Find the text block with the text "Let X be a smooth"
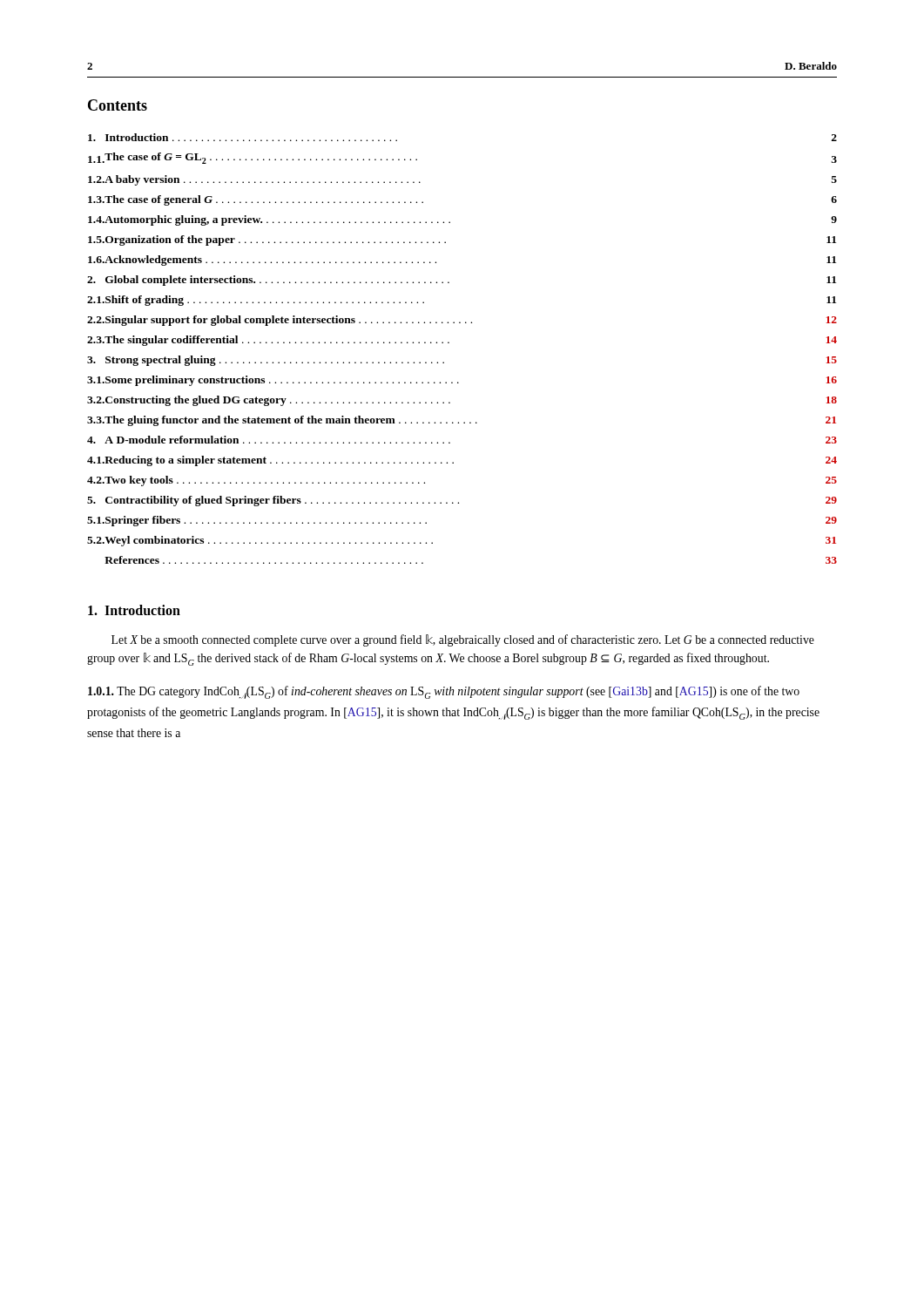Image resolution: width=924 pixels, height=1307 pixels. [x=451, y=651]
